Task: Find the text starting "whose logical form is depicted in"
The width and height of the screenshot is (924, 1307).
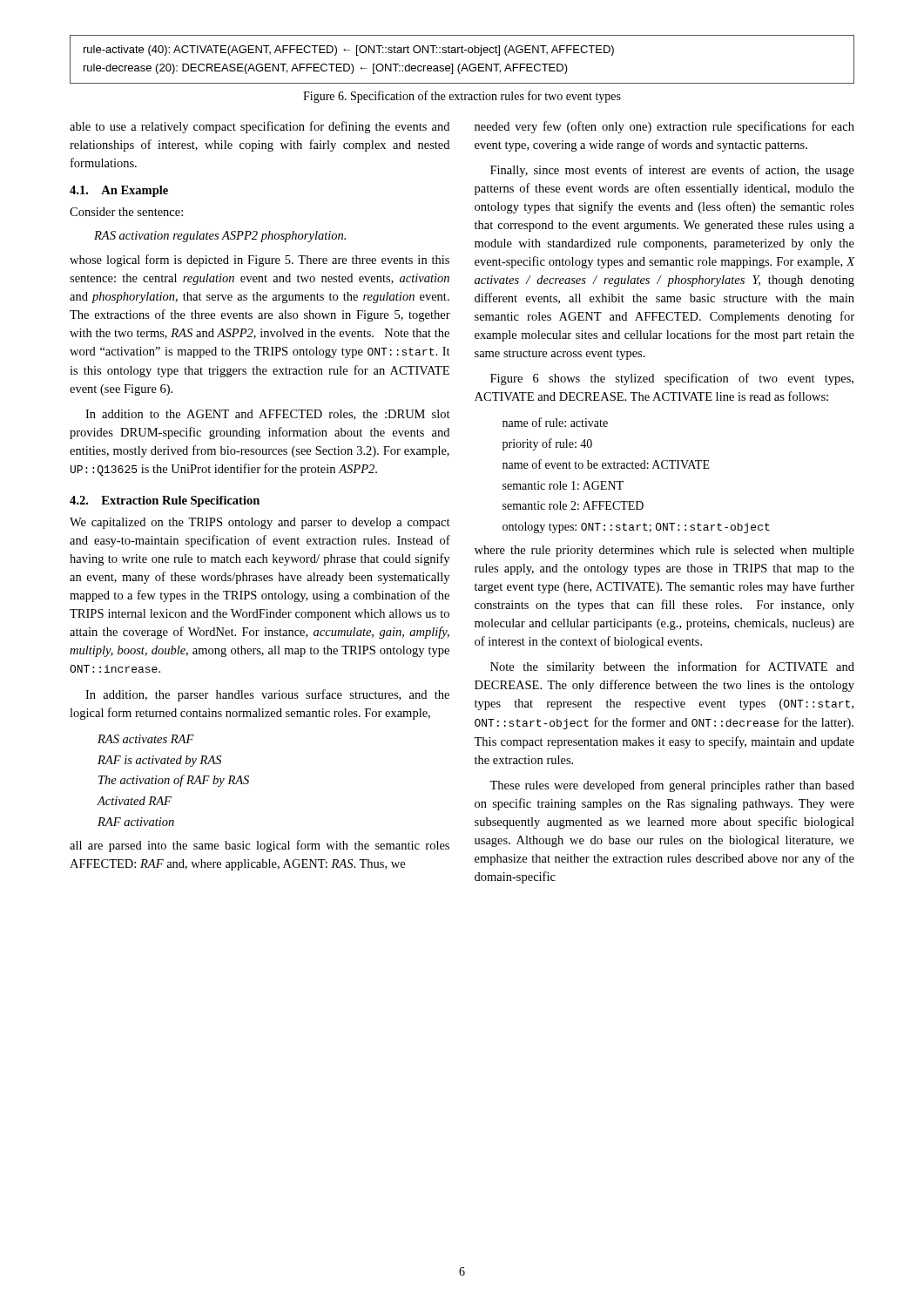Action: (260, 324)
